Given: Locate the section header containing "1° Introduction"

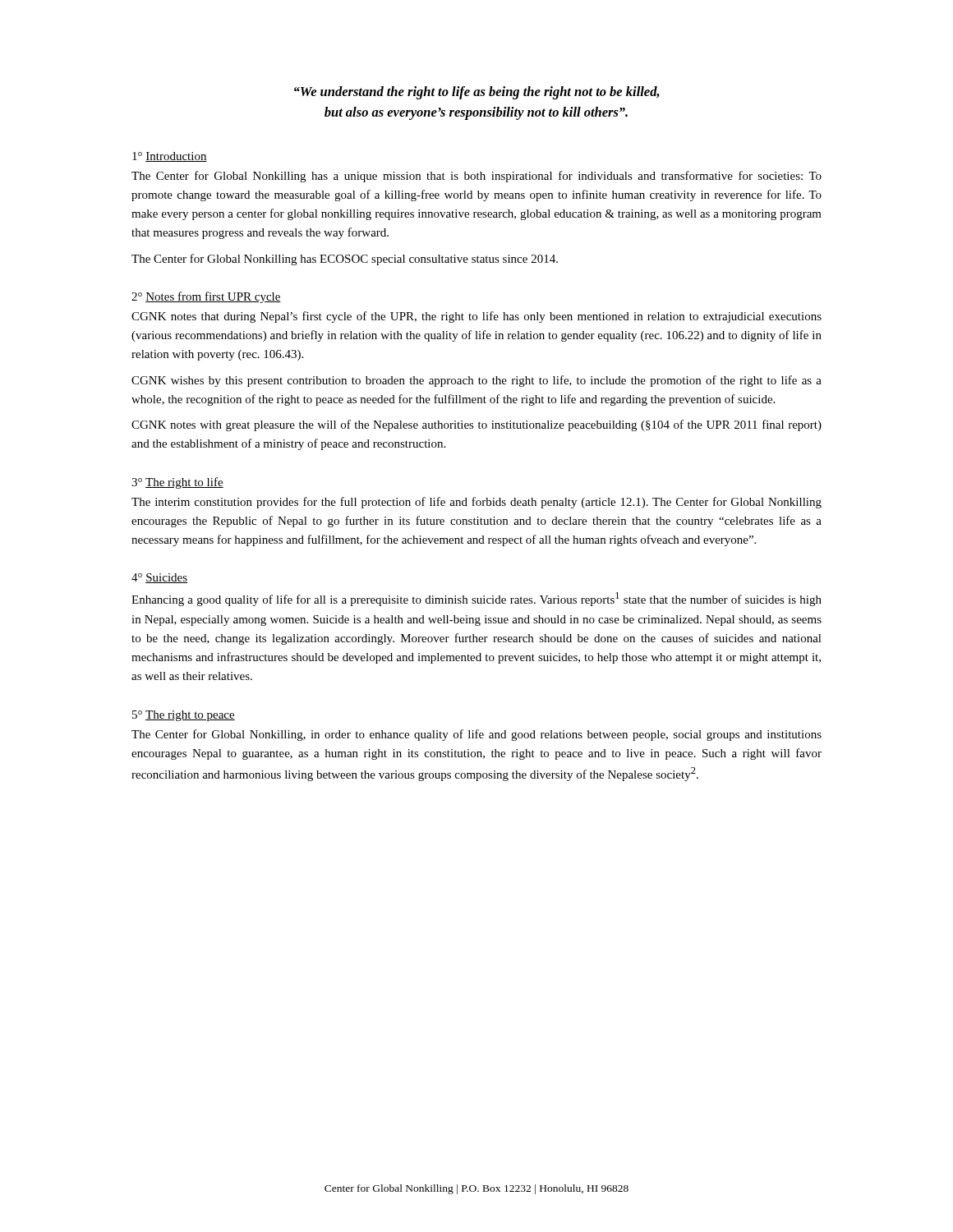Looking at the screenshot, I should 169,156.
